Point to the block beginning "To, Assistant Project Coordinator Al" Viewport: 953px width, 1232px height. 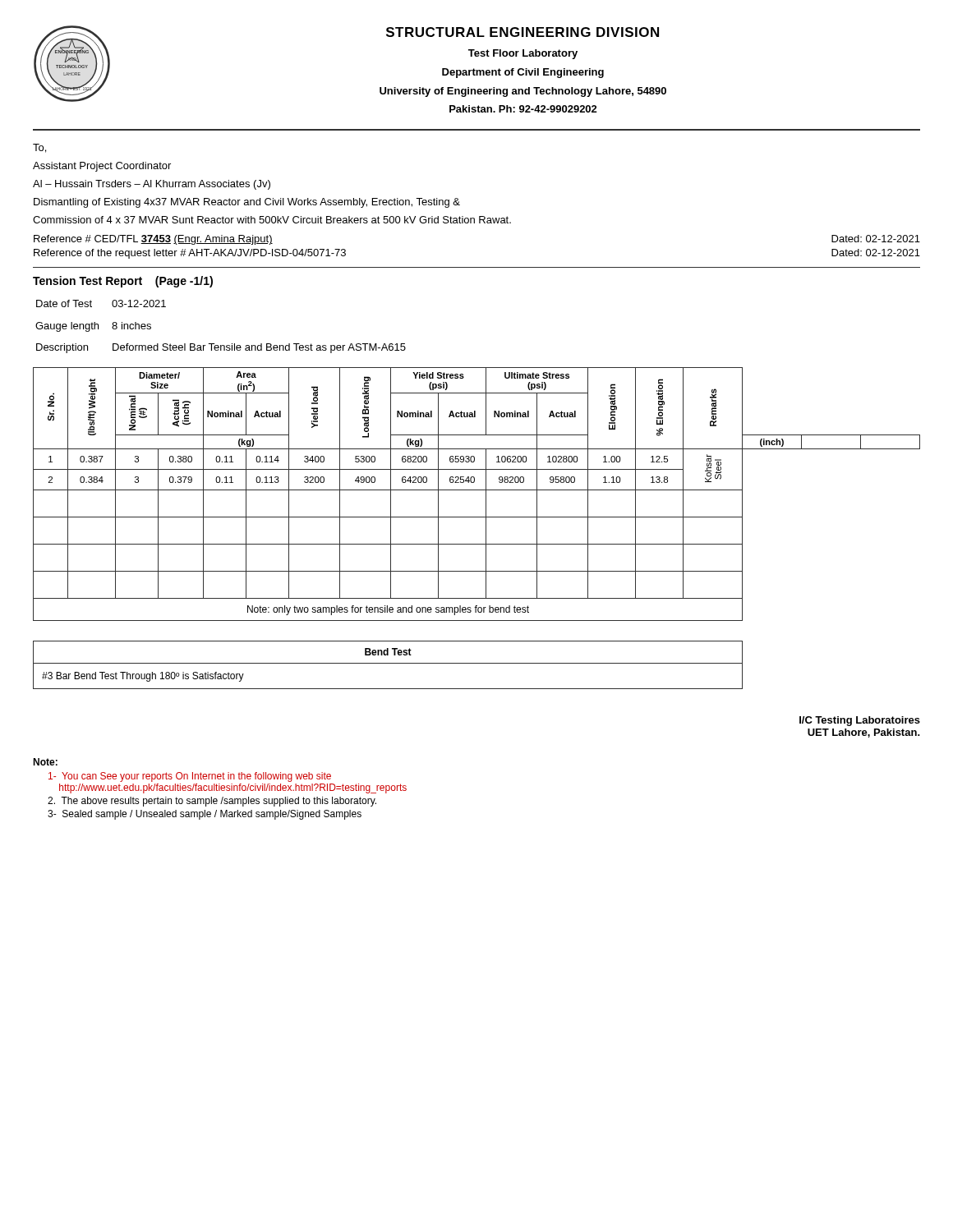272,184
